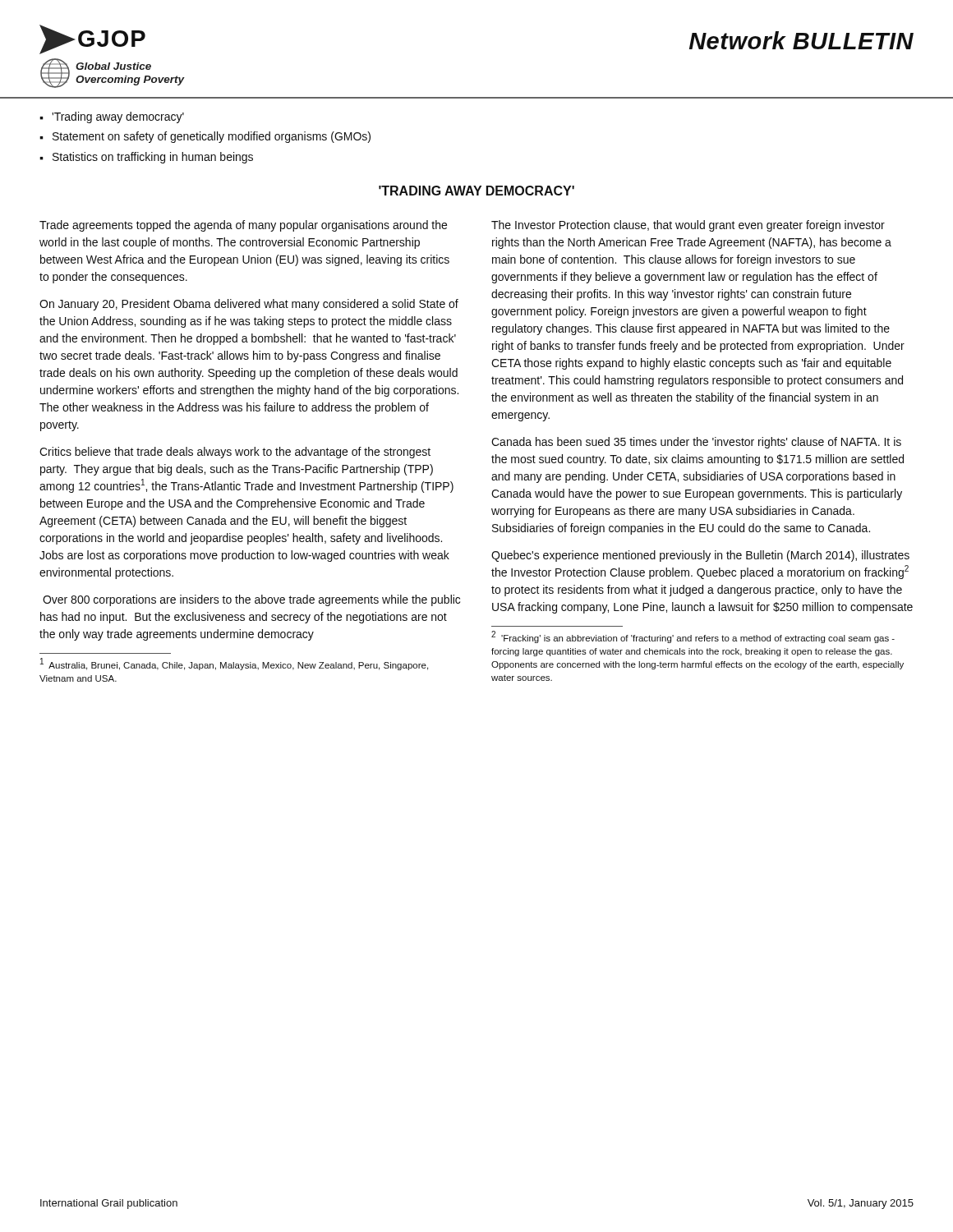This screenshot has height=1232, width=953.
Task: Locate the text "▪ 'Trading away democracy'"
Action: (112, 117)
